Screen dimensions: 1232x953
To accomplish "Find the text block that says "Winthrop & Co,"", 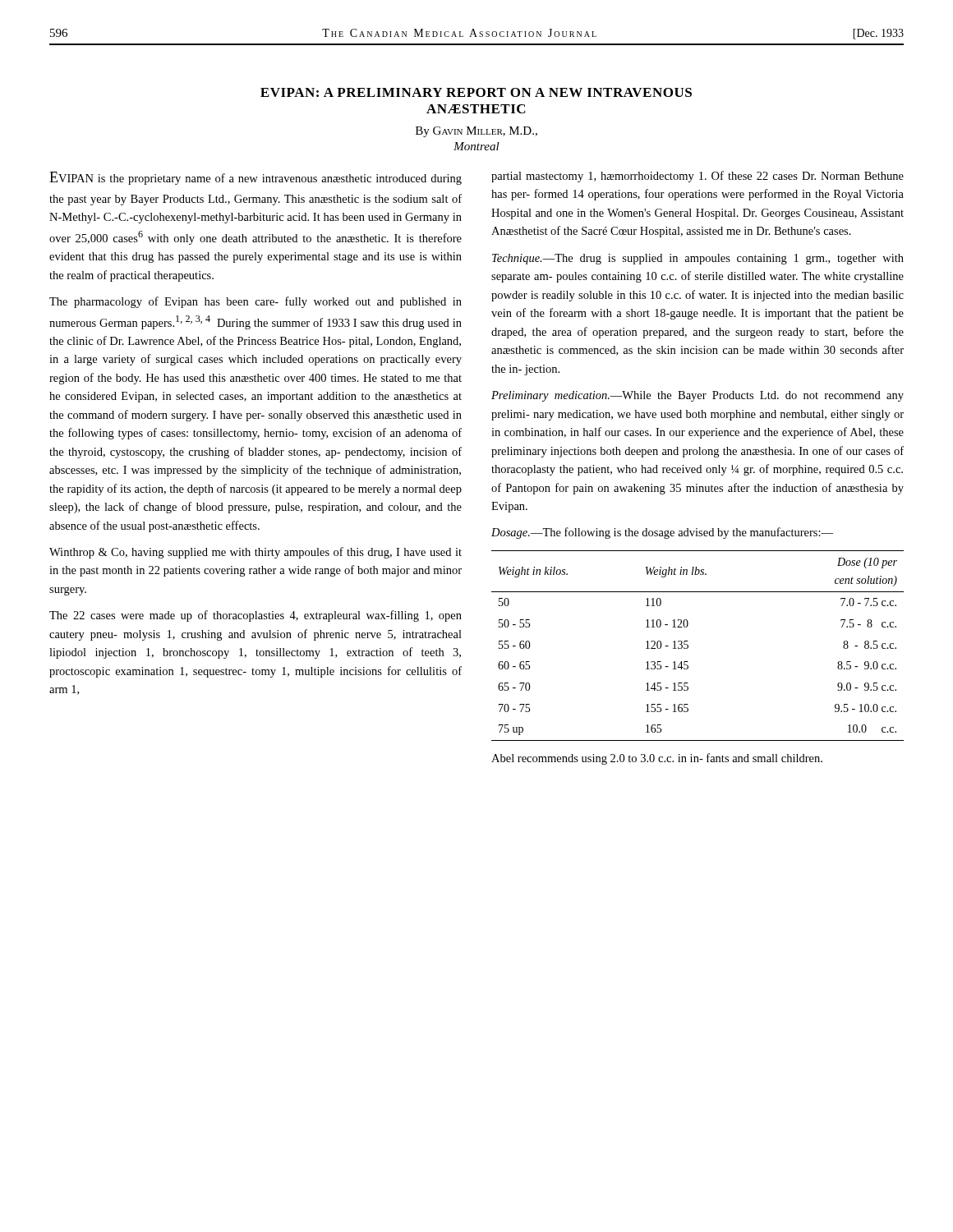I will tap(255, 571).
